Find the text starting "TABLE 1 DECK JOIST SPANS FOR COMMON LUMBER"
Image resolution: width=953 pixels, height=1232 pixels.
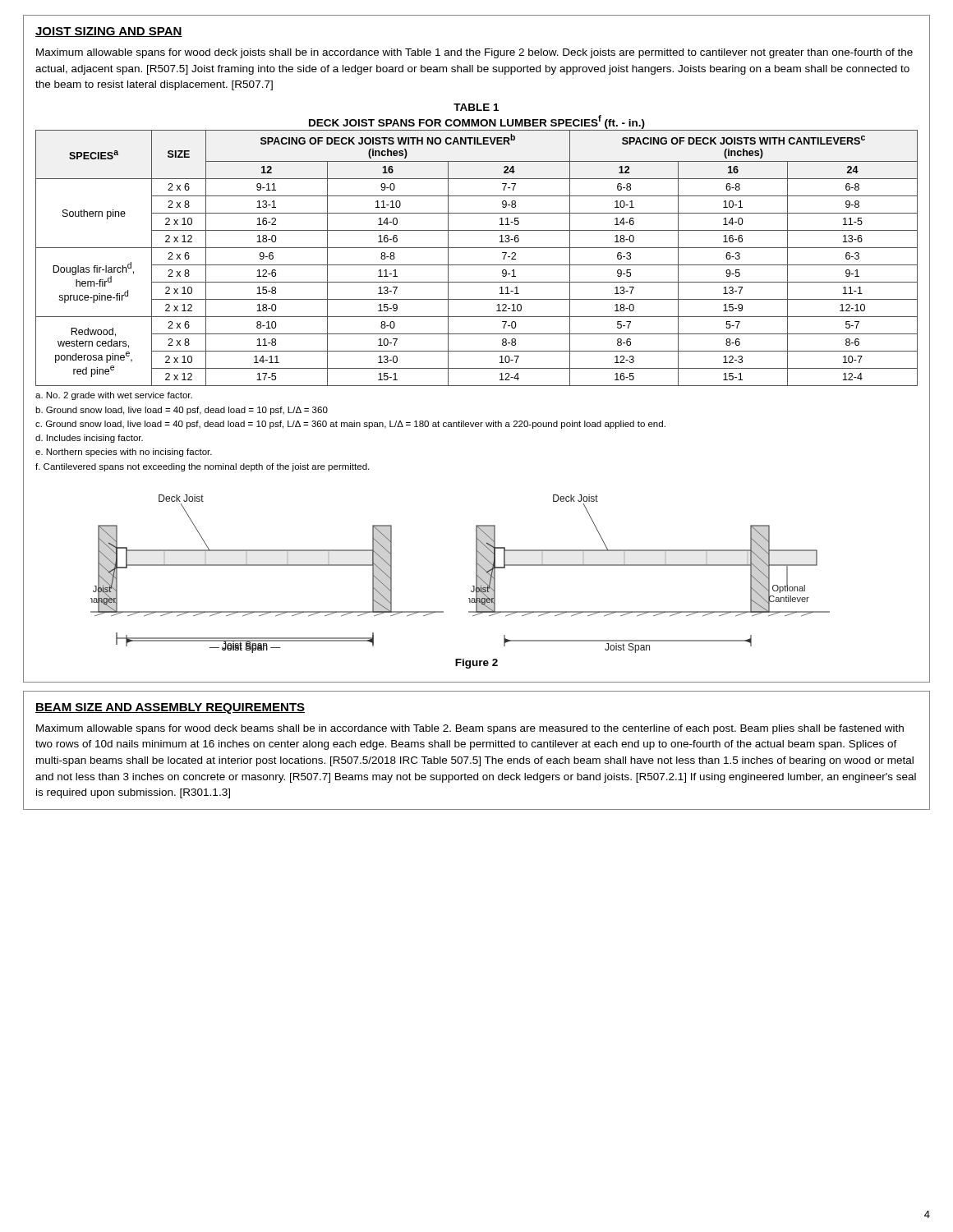tap(476, 115)
